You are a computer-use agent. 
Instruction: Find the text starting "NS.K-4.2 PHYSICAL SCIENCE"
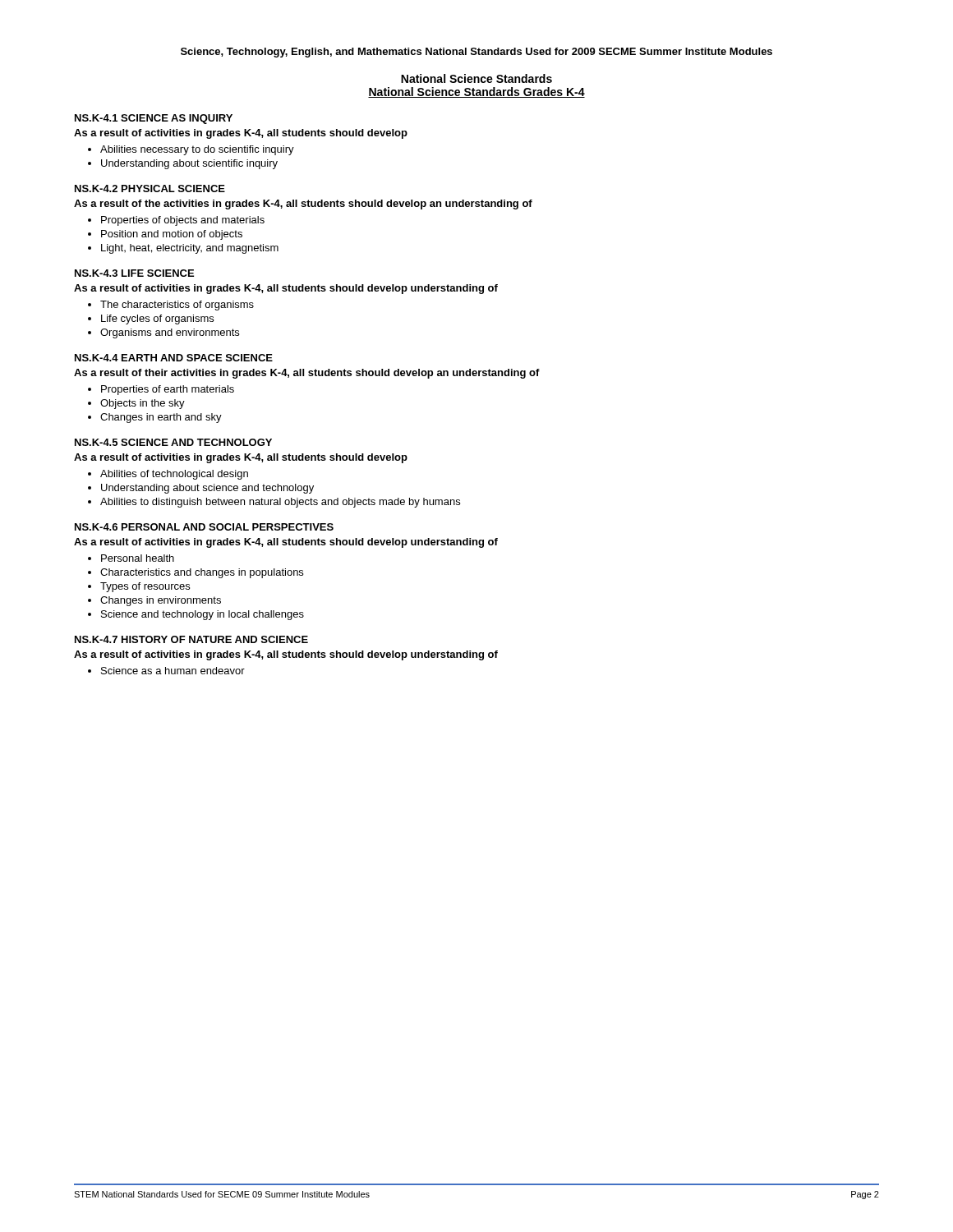pyautogui.click(x=150, y=188)
